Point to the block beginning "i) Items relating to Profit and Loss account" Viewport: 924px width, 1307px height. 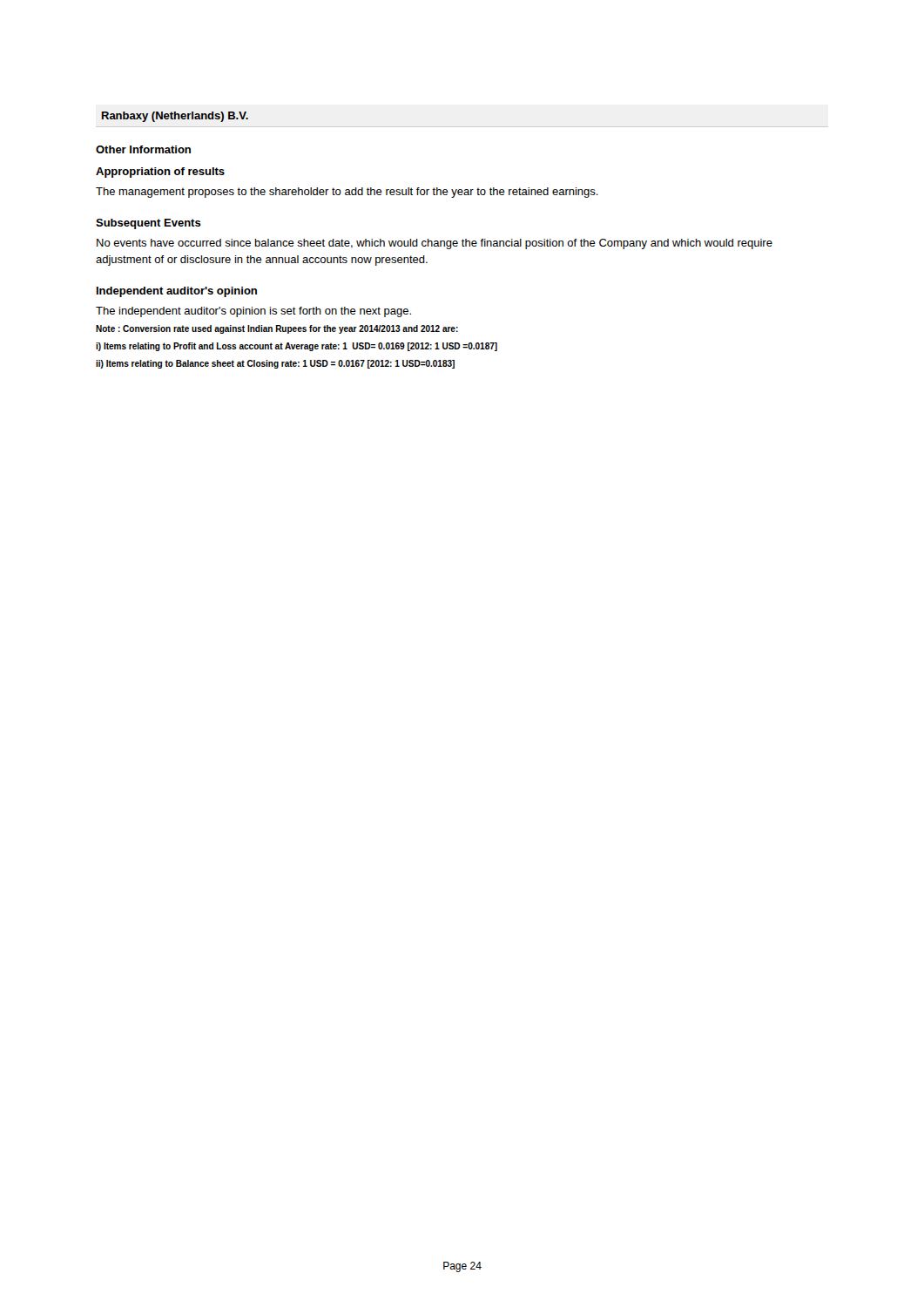pos(297,346)
